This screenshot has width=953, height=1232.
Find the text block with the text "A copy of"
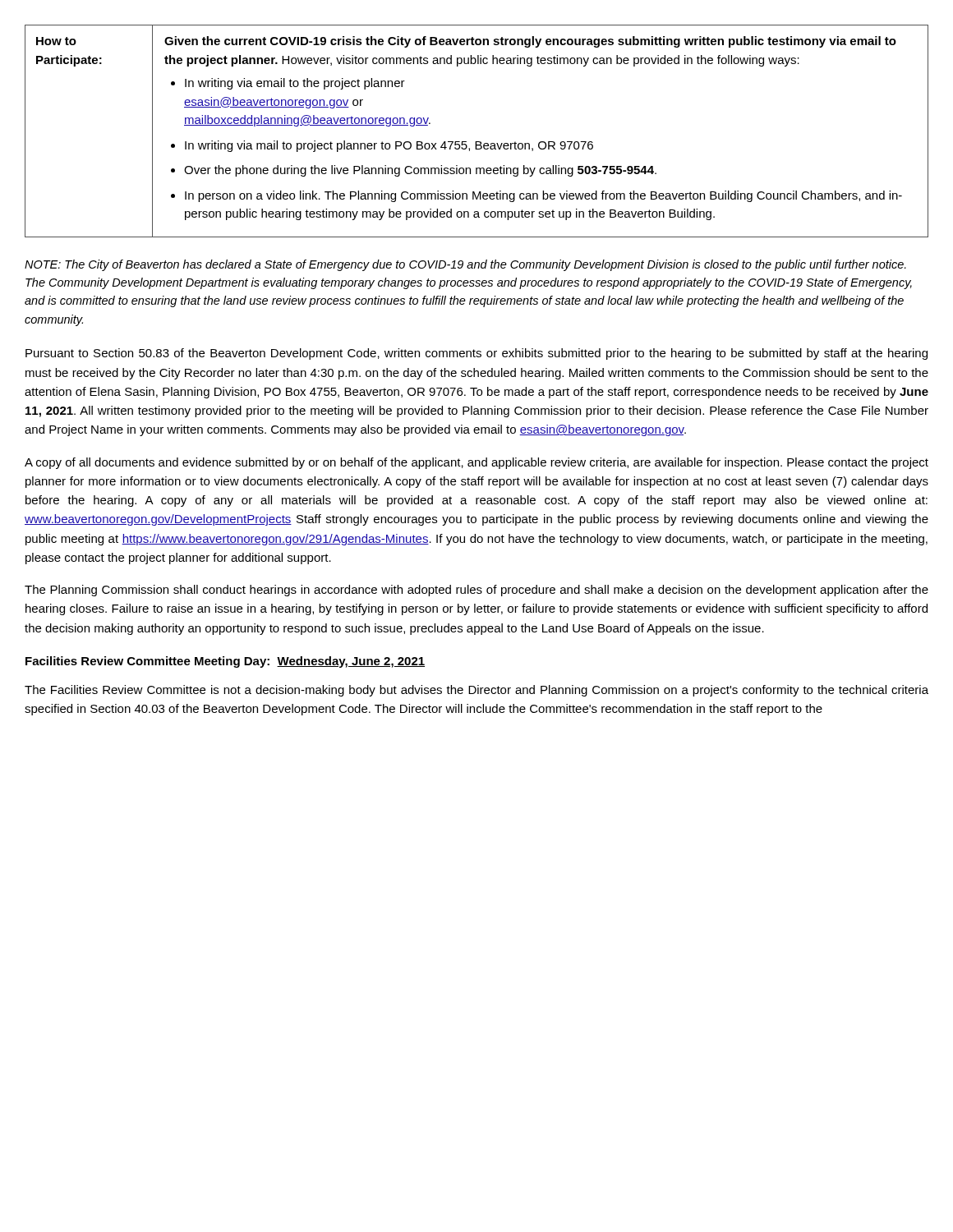[x=476, y=510]
